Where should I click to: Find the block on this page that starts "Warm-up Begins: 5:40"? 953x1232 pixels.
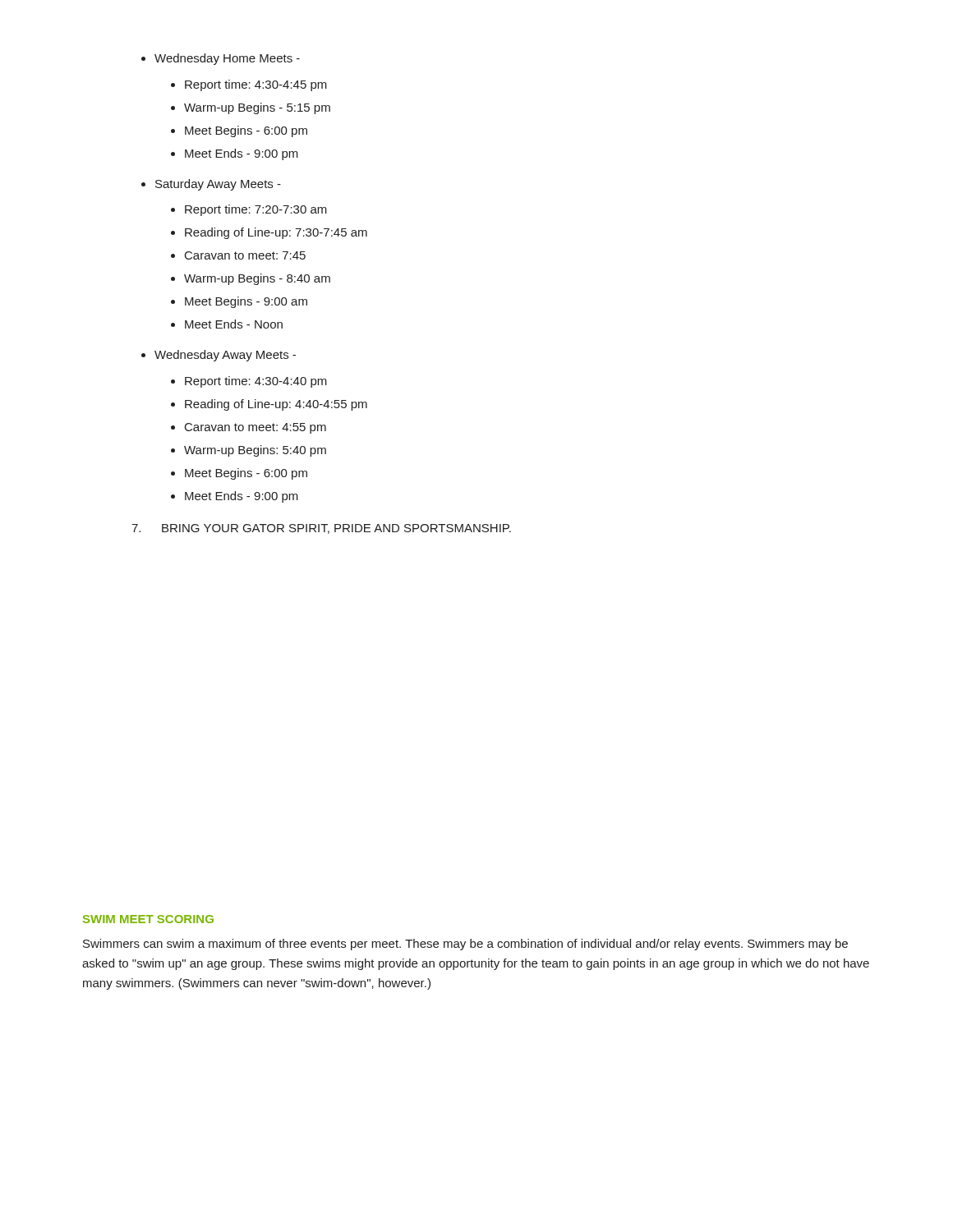[255, 449]
